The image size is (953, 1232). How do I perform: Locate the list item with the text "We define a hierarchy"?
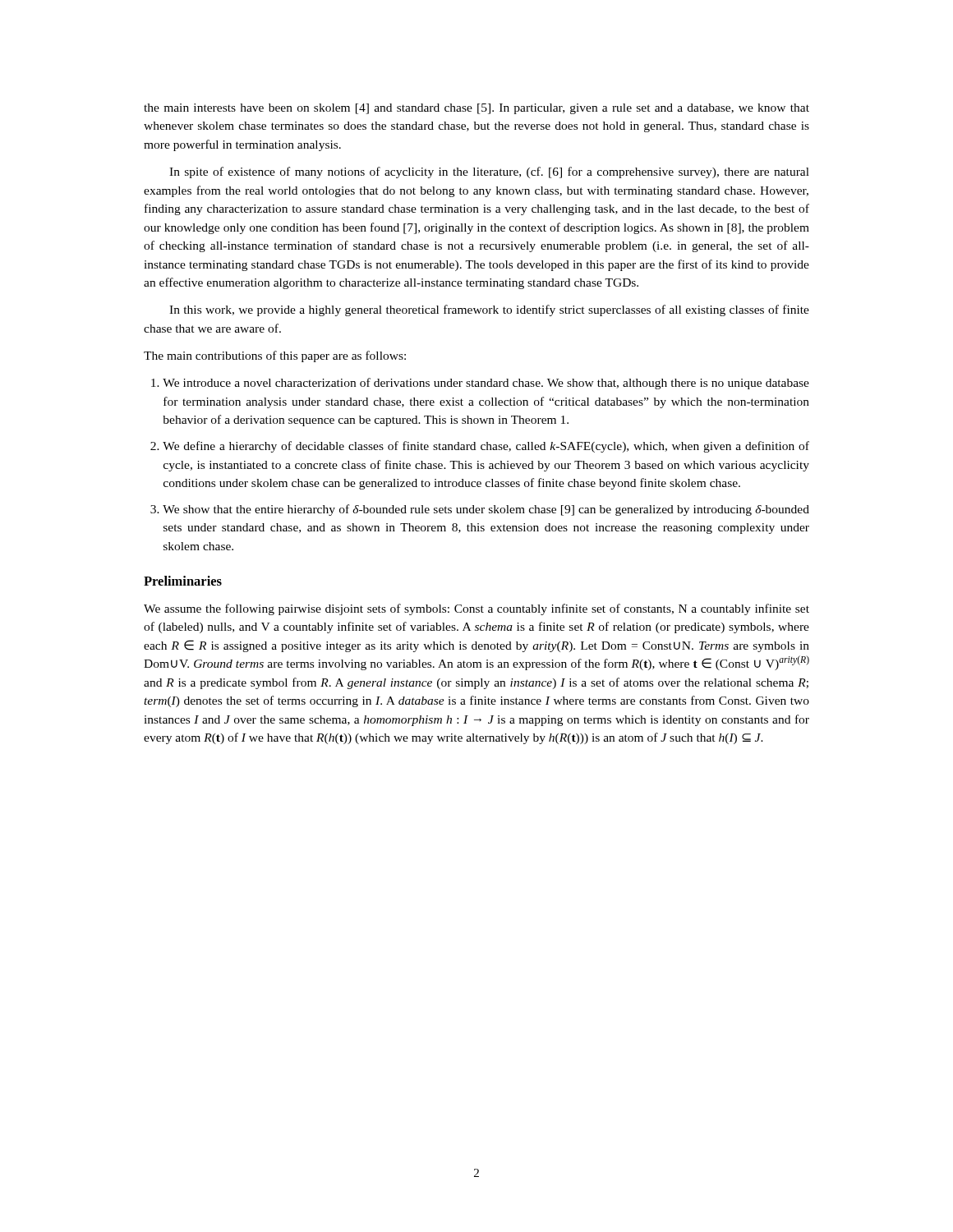486,465
